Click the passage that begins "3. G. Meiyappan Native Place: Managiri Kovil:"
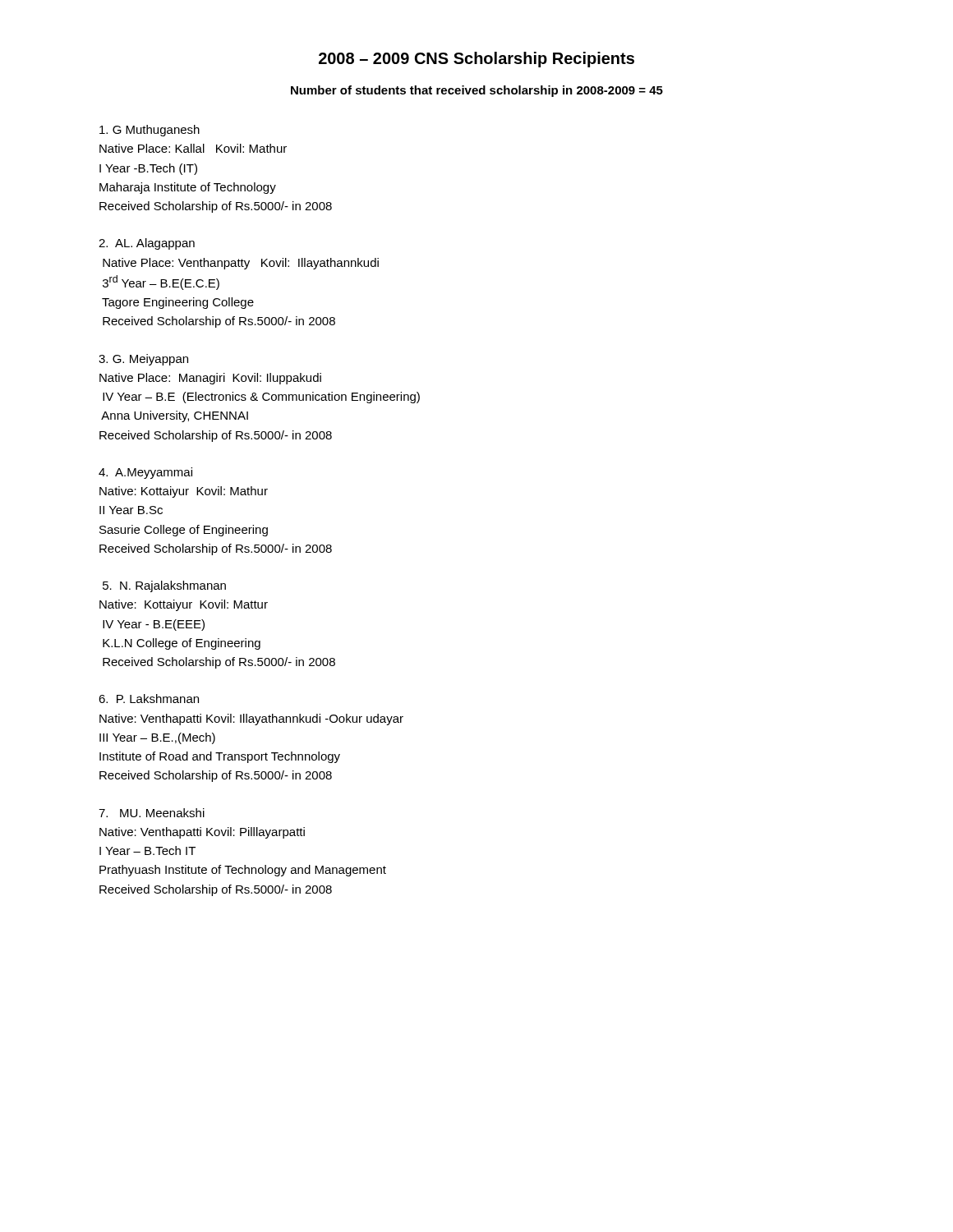The width and height of the screenshot is (953, 1232). pyautogui.click(x=260, y=396)
